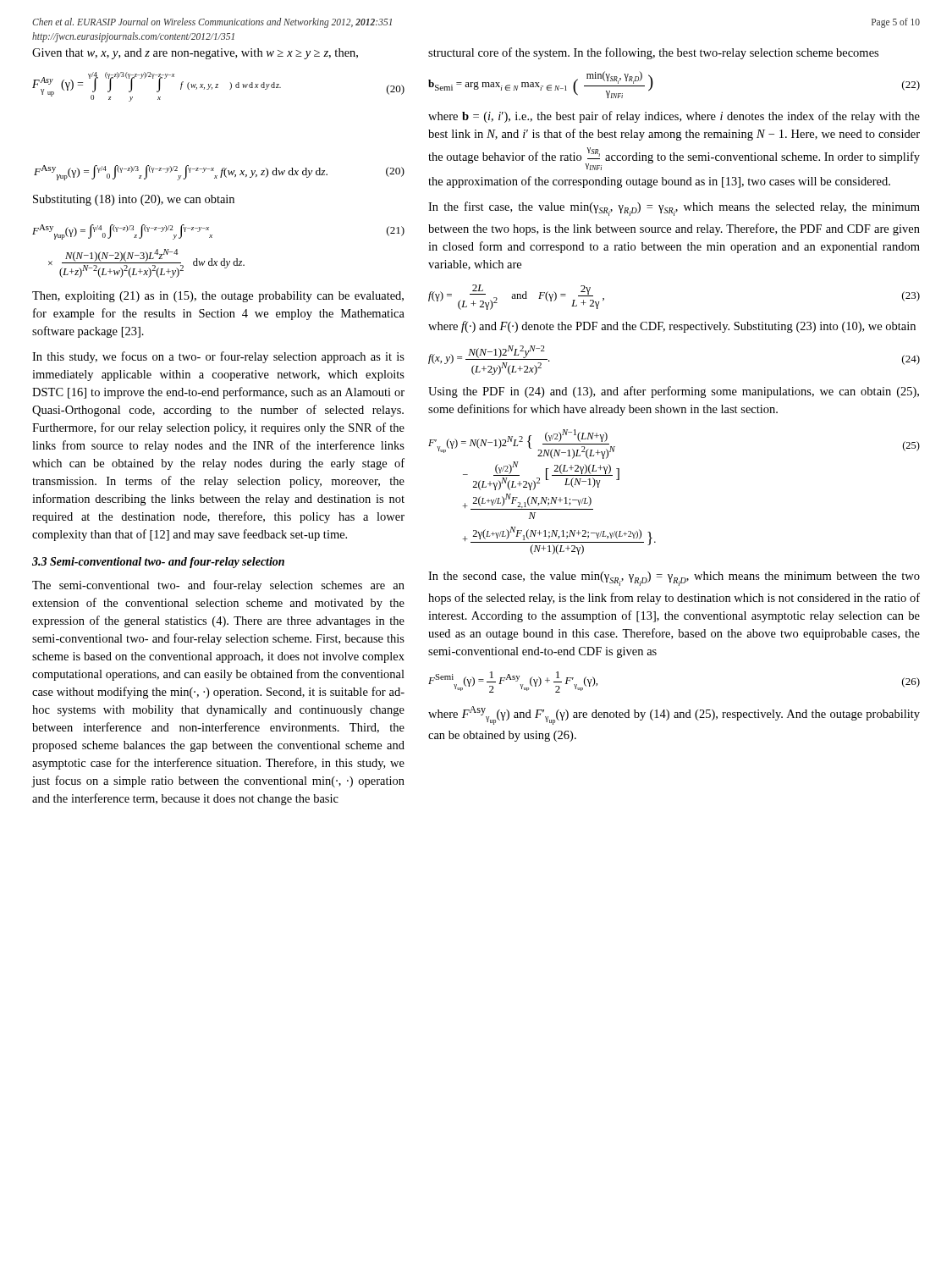
Task: Where is the formula that starts "F Asy γ up (γ) = ∫ 0"?
Action: [x=218, y=87]
